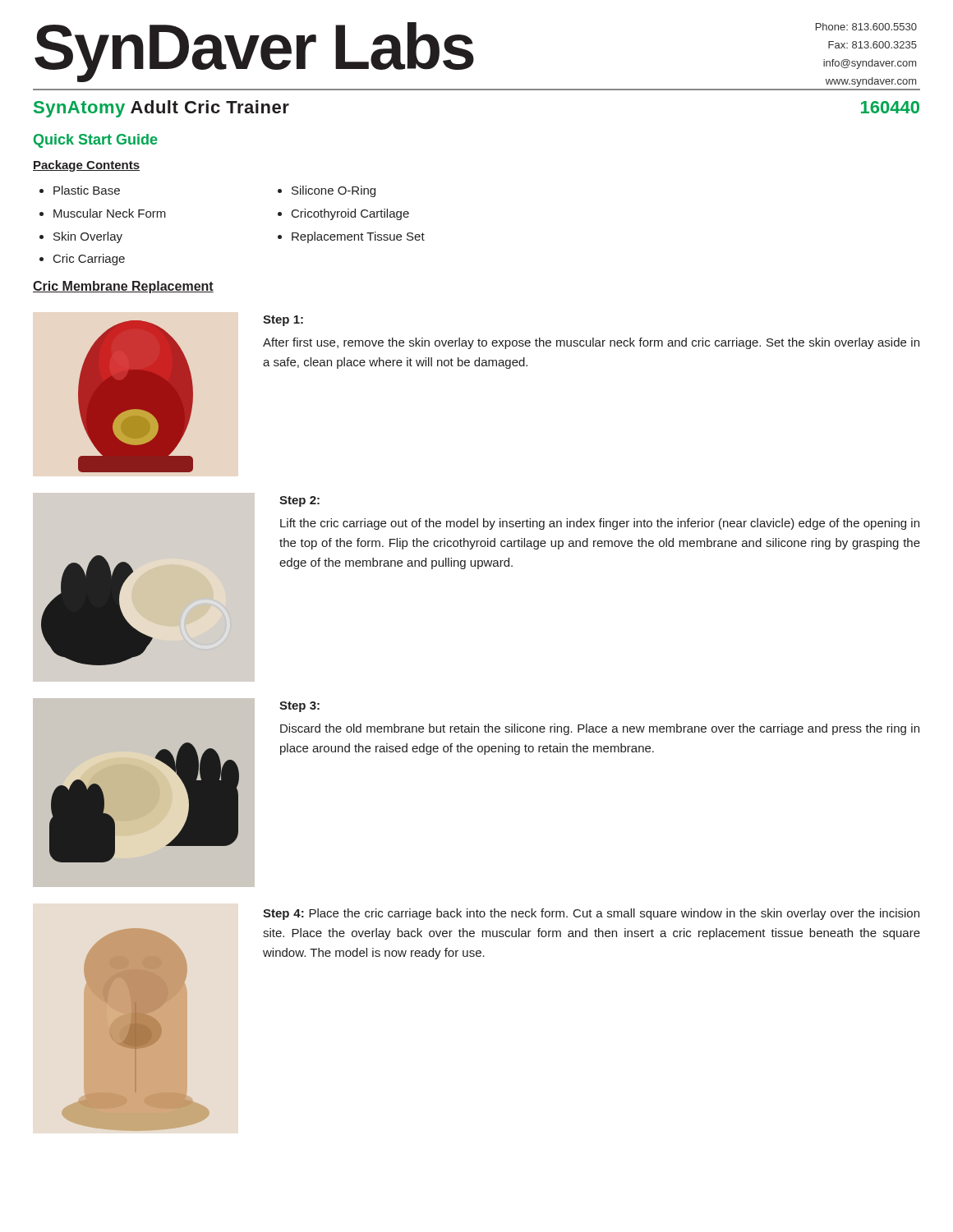The image size is (953, 1232).
Task: Locate the passage starting "Step 3:"
Action: (300, 705)
